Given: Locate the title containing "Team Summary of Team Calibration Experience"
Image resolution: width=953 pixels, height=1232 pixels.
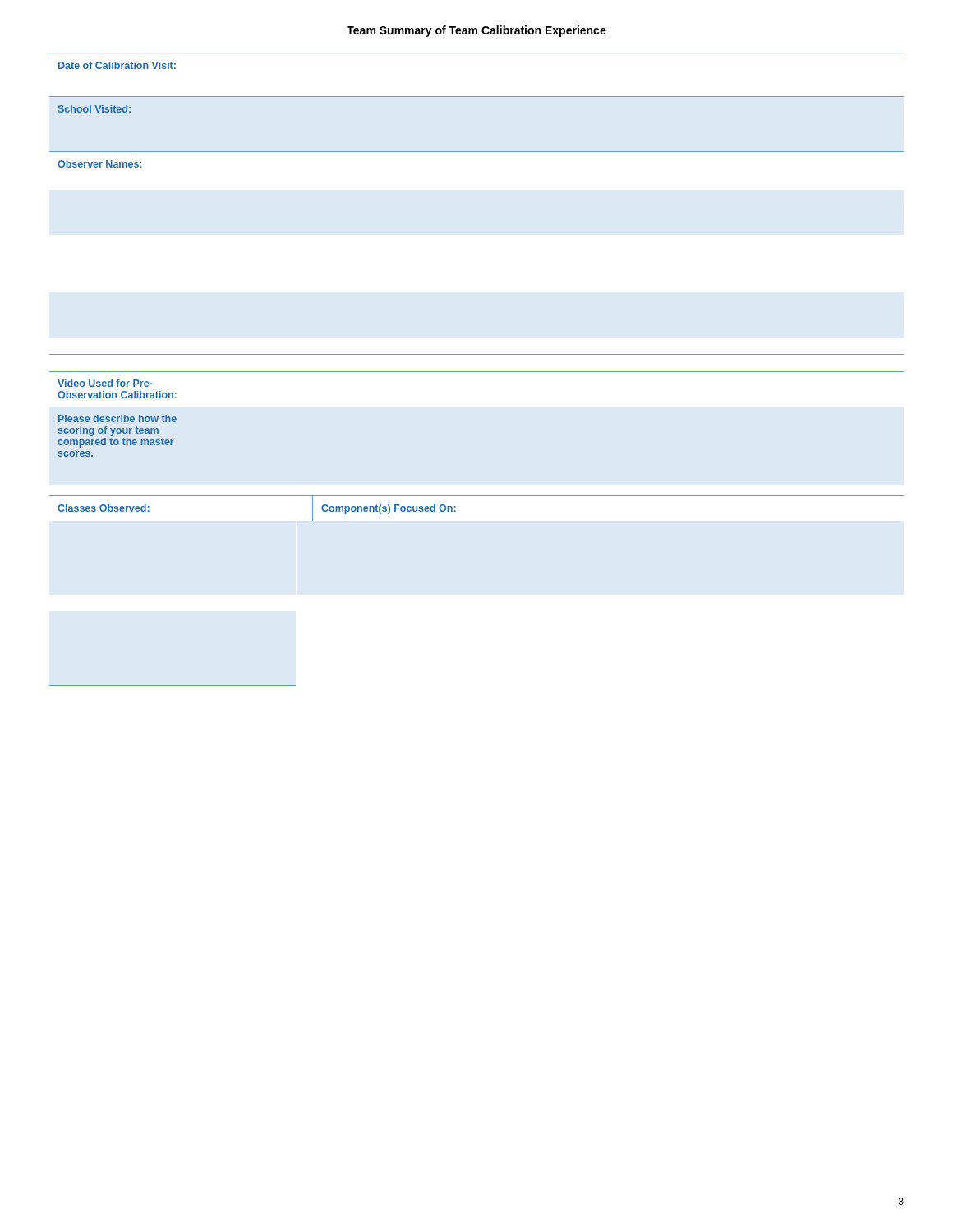Looking at the screenshot, I should tap(476, 30).
